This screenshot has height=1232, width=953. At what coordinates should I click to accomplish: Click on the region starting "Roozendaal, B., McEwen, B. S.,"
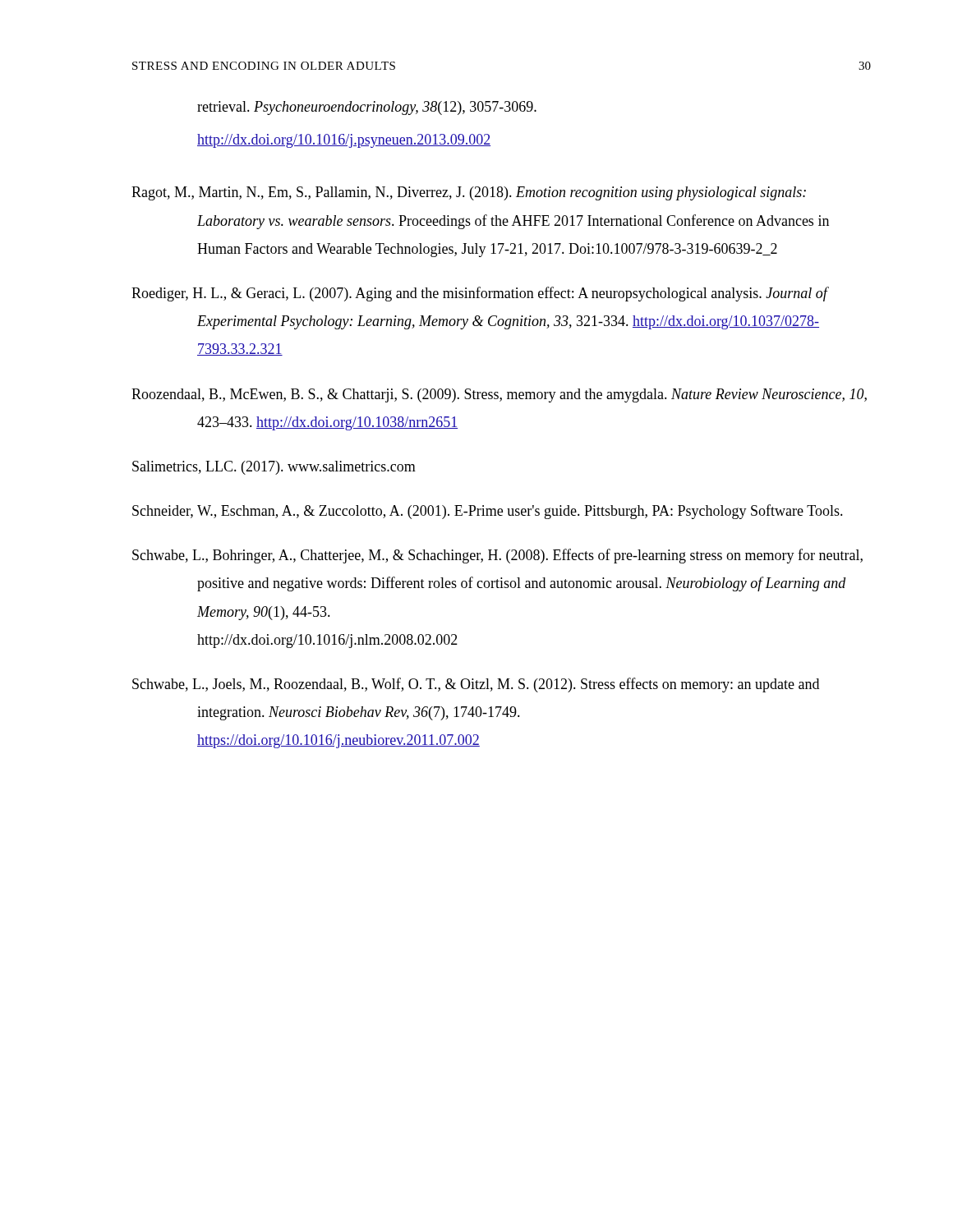pyautogui.click(x=499, y=408)
